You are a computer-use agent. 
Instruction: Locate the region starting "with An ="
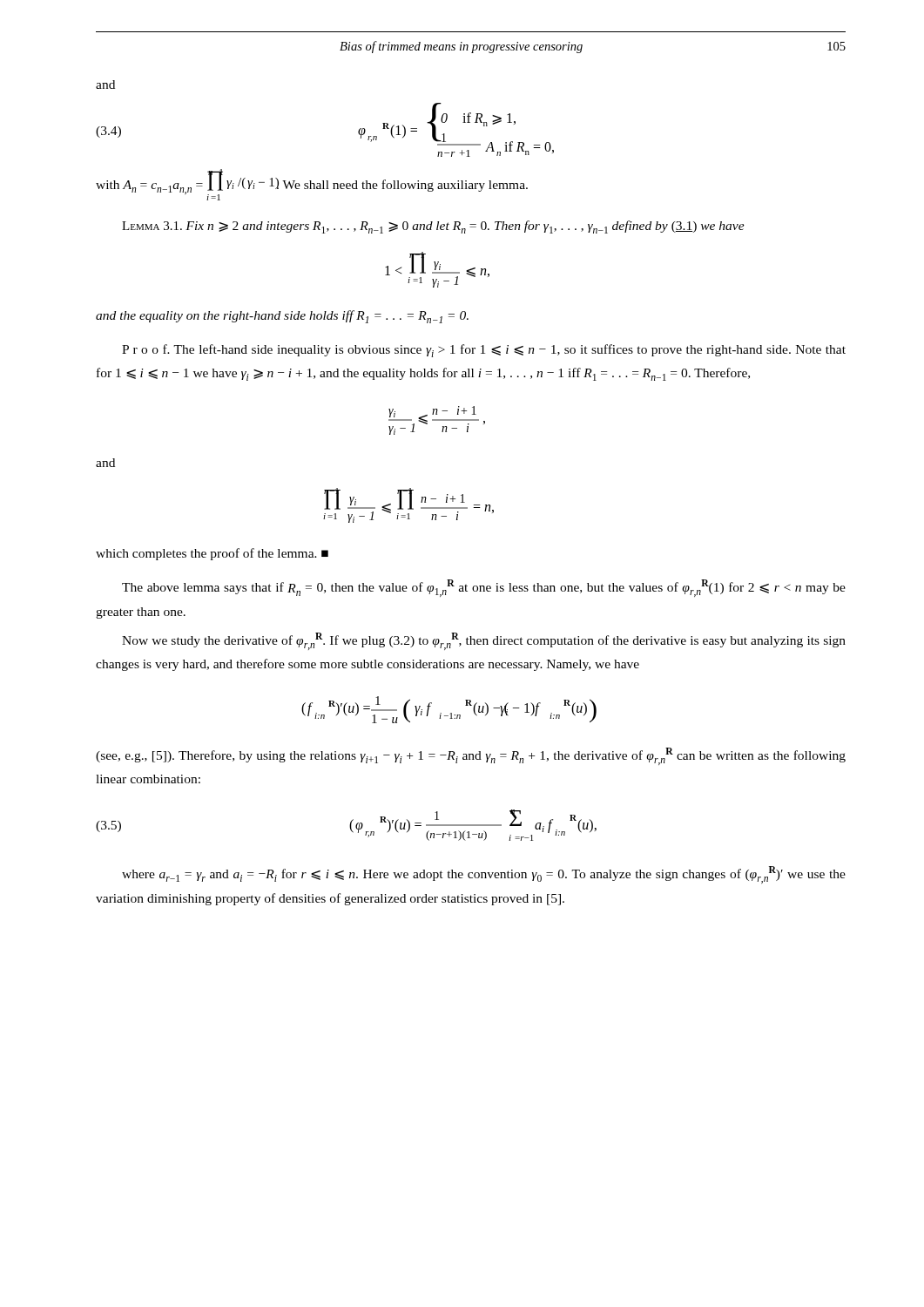tap(312, 186)
